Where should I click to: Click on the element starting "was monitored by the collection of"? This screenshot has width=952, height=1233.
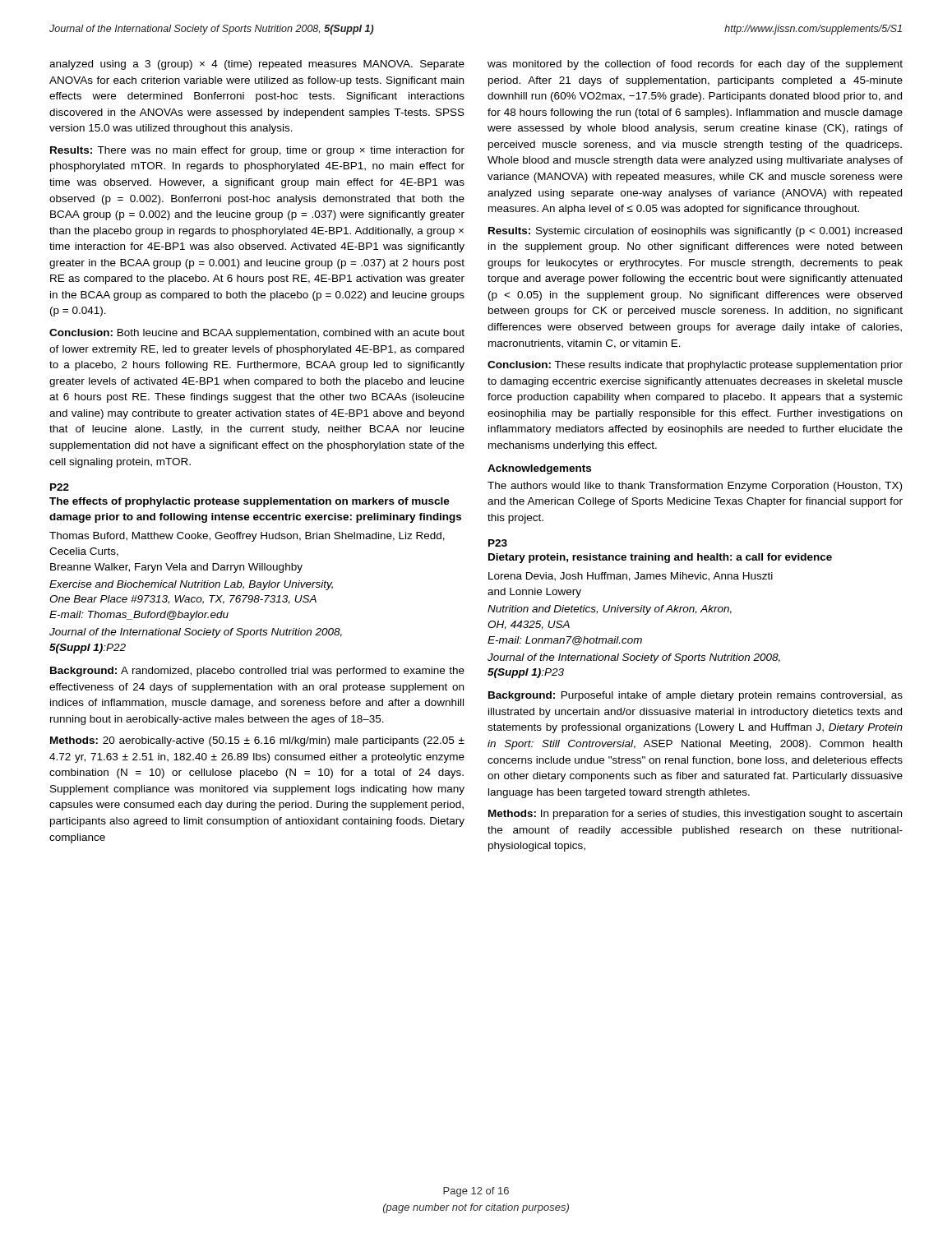[x=695, y=136]
